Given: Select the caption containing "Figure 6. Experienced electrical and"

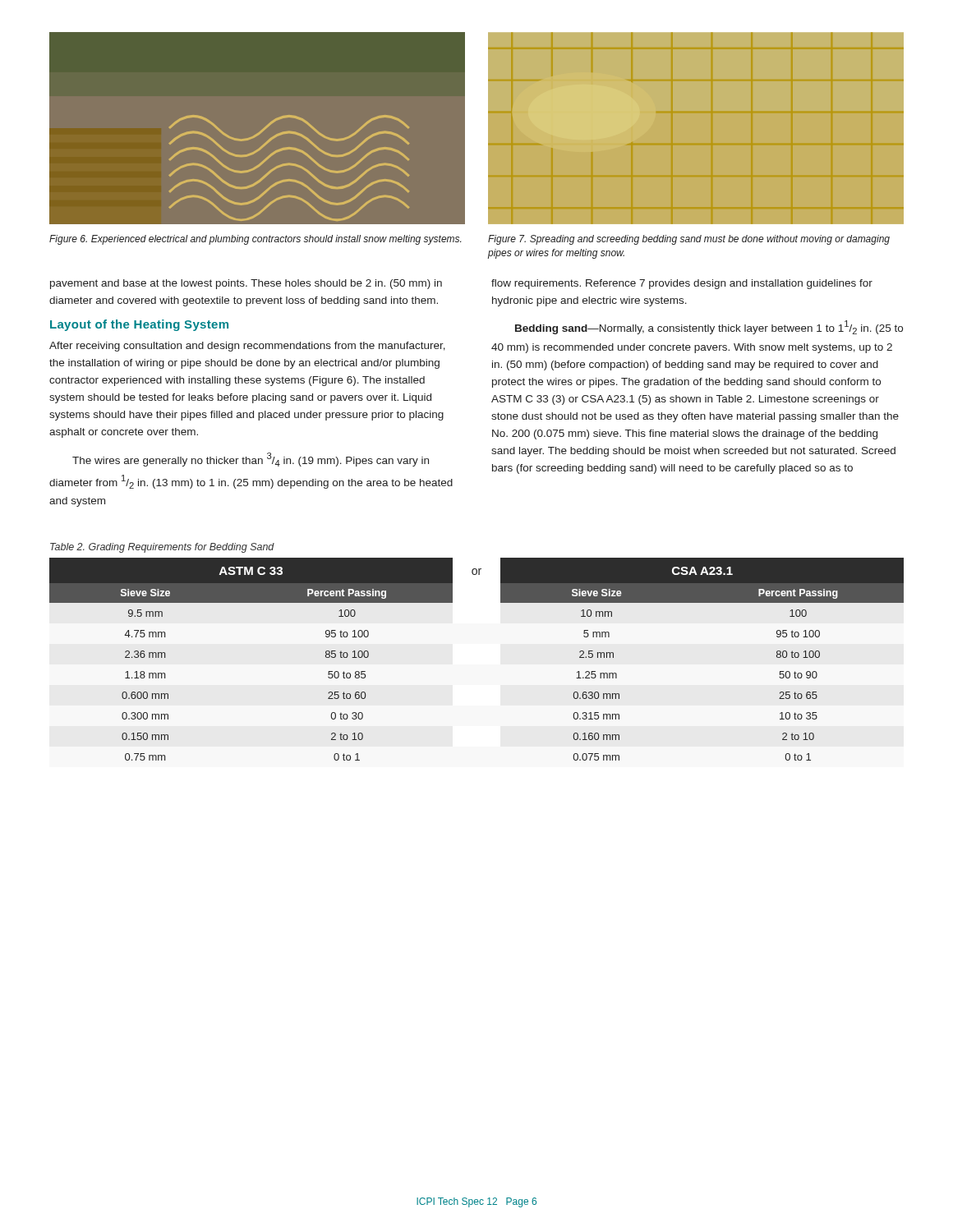Looking at the screenshot, I should (x=256, y=239).
